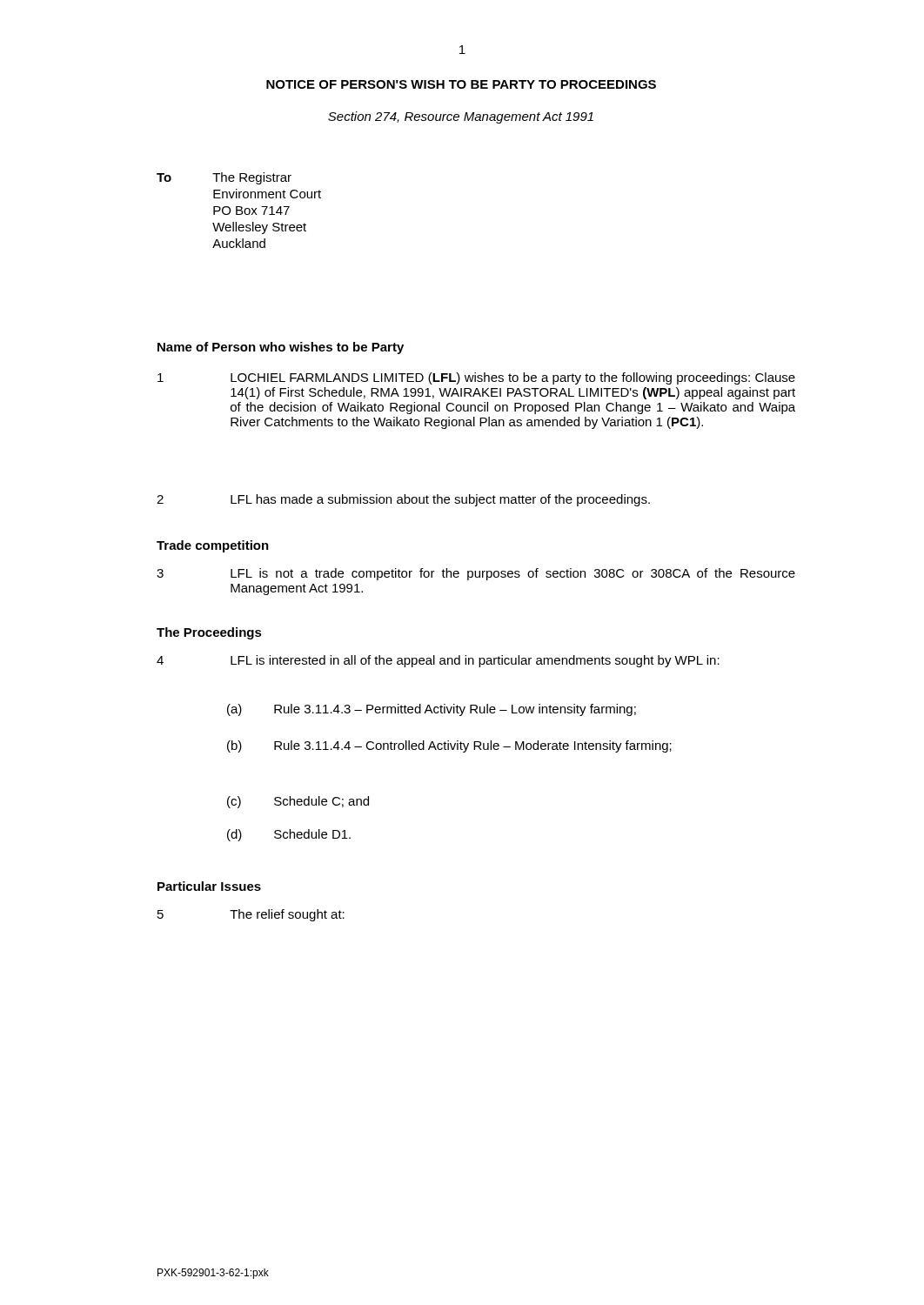This screenshot has width=924, height=1305.
Task: Find the text block starting "Trade competition"
Action: 213,545
